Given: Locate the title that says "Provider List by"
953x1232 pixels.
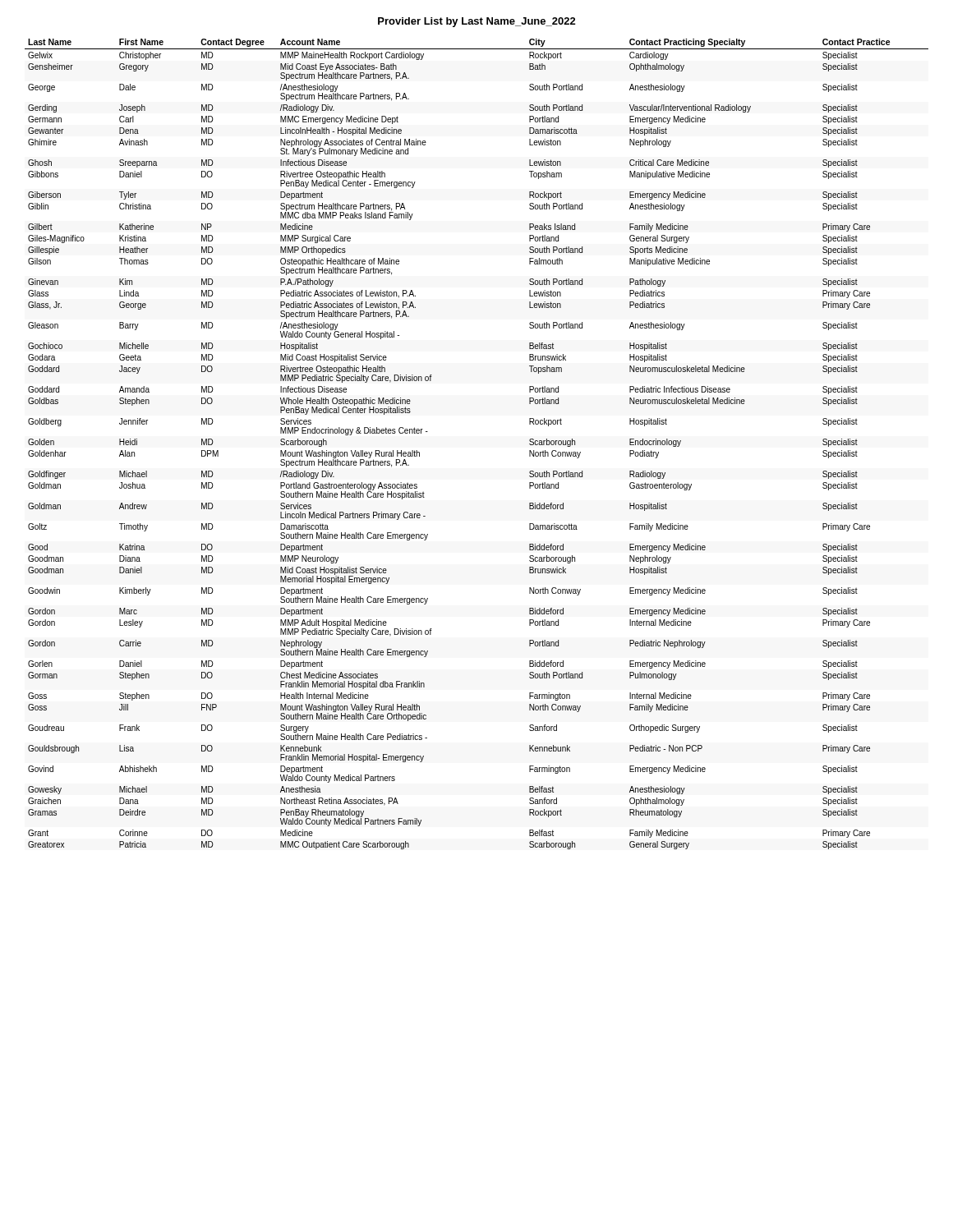Looking at the screenshot, I should pos(476,21).
